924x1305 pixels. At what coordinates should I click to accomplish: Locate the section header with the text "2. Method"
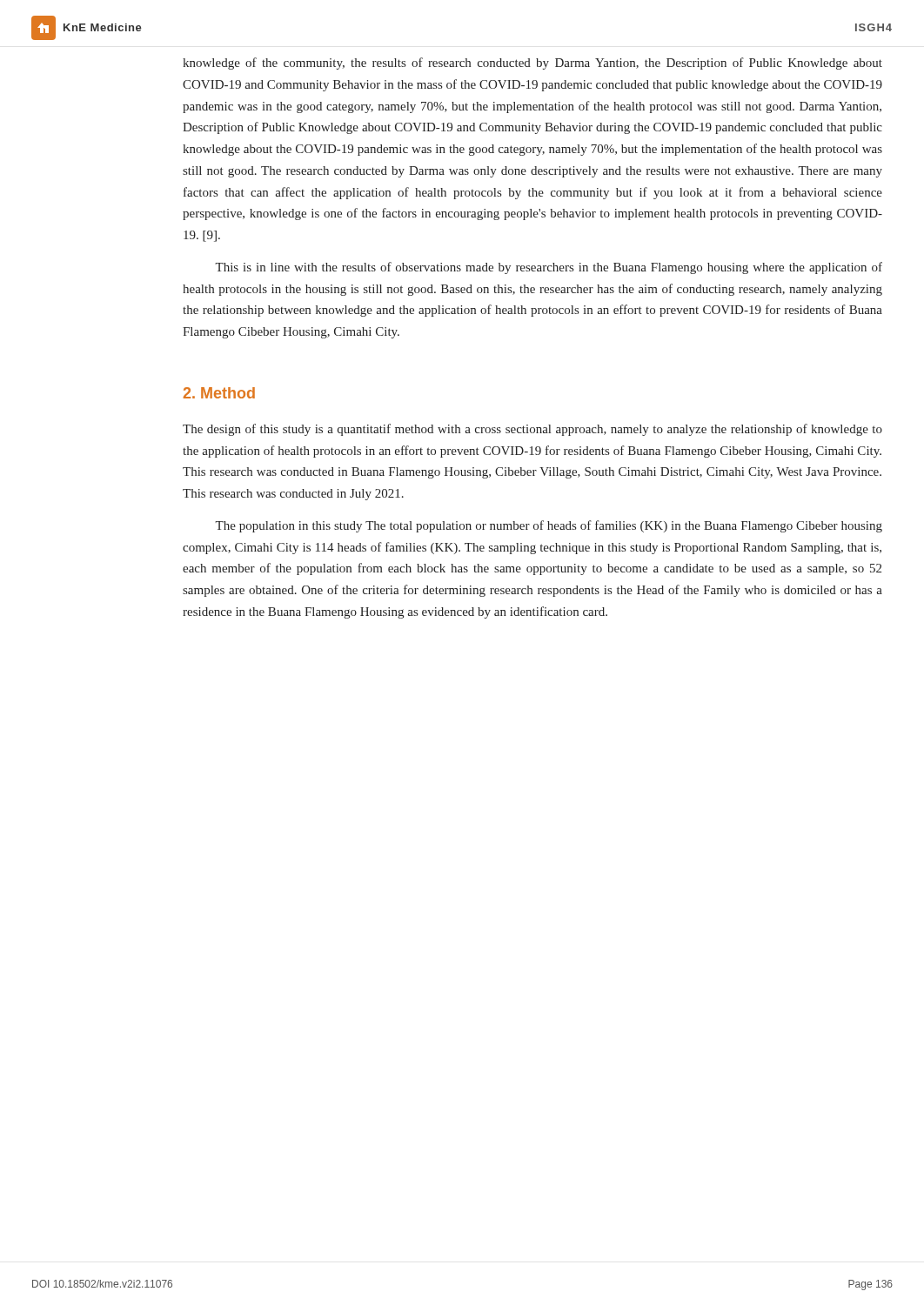[x=219, y=393]
